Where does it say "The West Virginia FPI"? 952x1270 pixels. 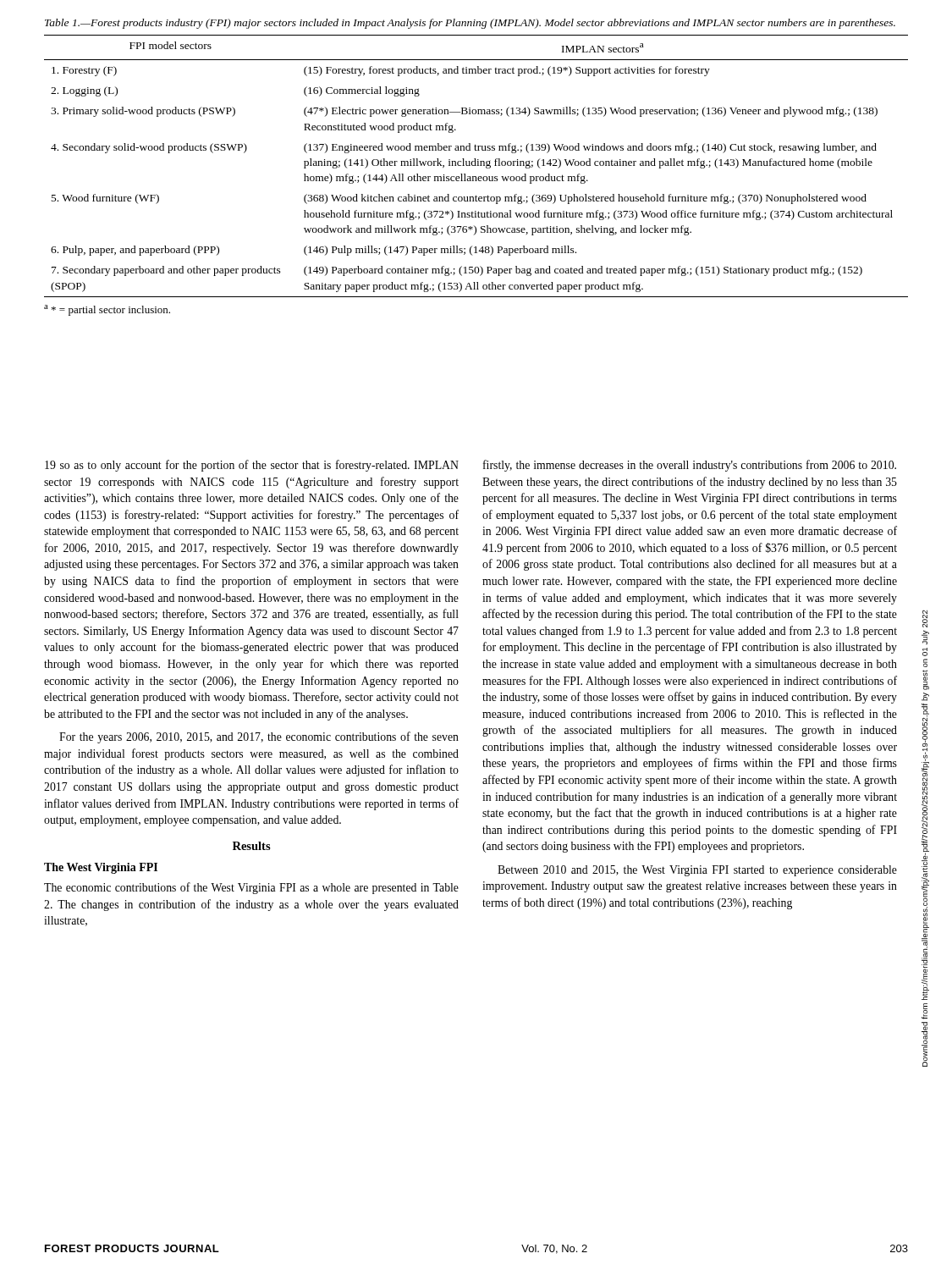point(101,868)
